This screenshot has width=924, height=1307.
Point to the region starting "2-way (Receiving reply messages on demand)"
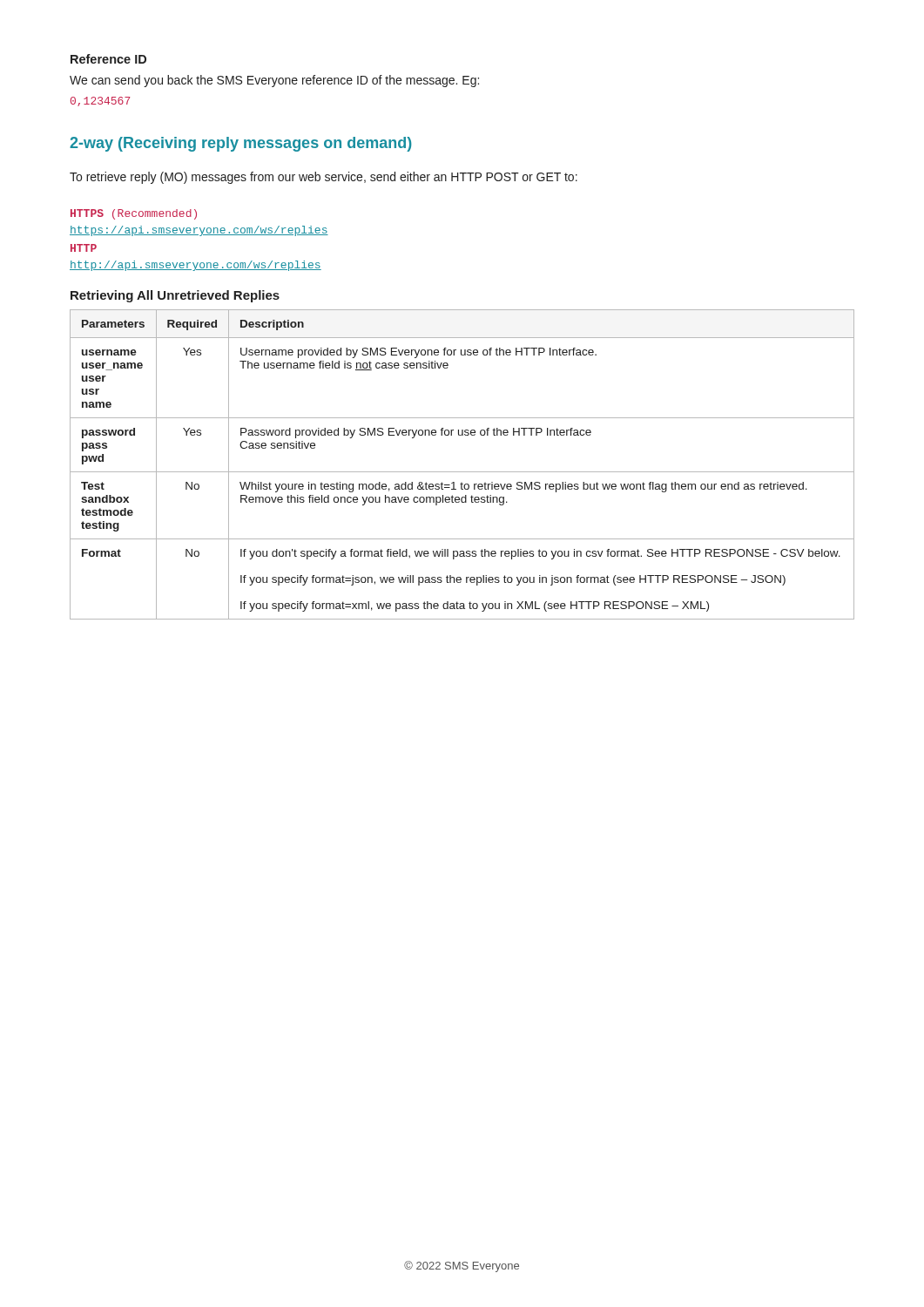(x=241, y=143)
